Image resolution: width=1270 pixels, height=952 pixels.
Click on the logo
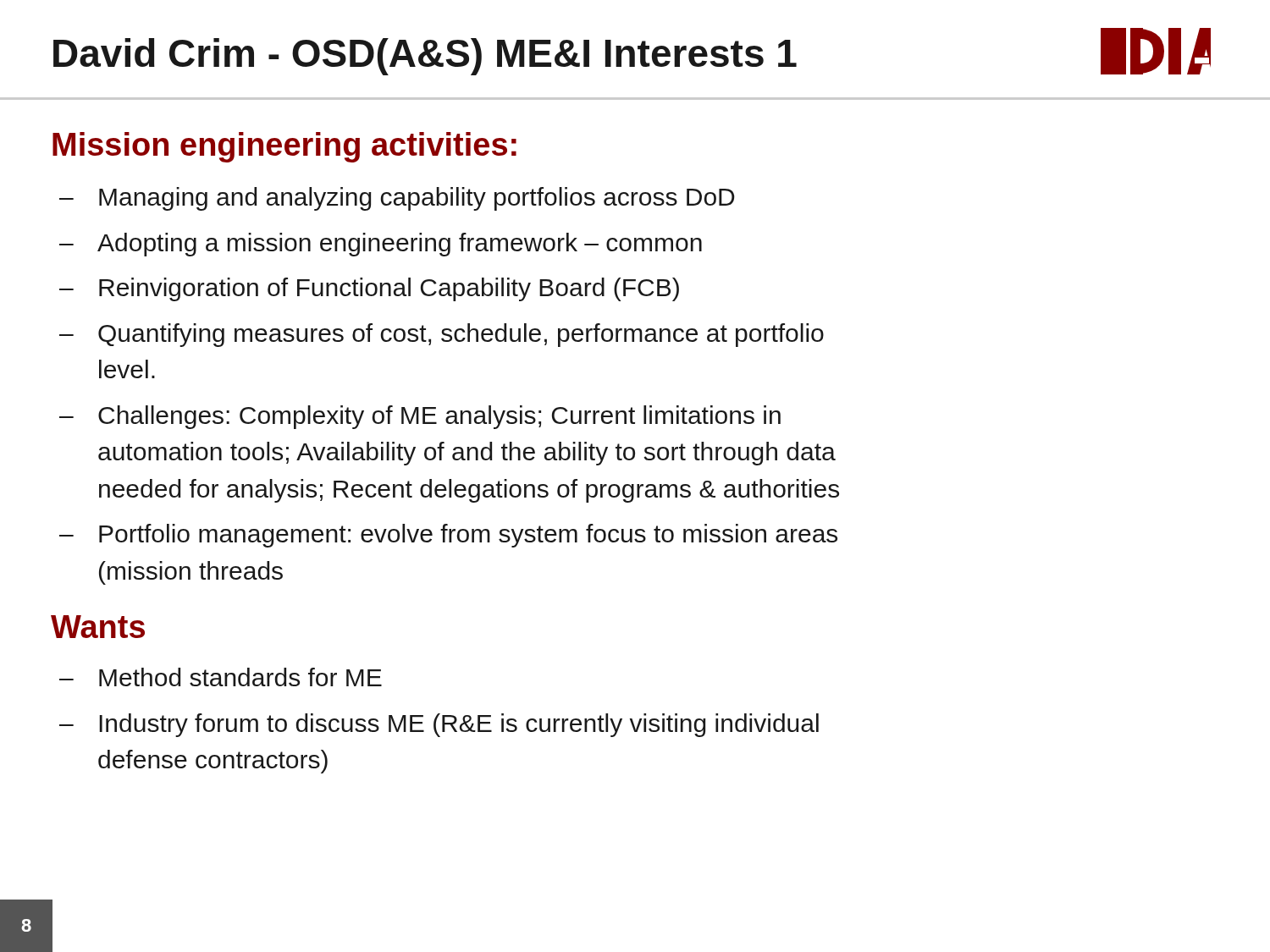pos(1156,53)
